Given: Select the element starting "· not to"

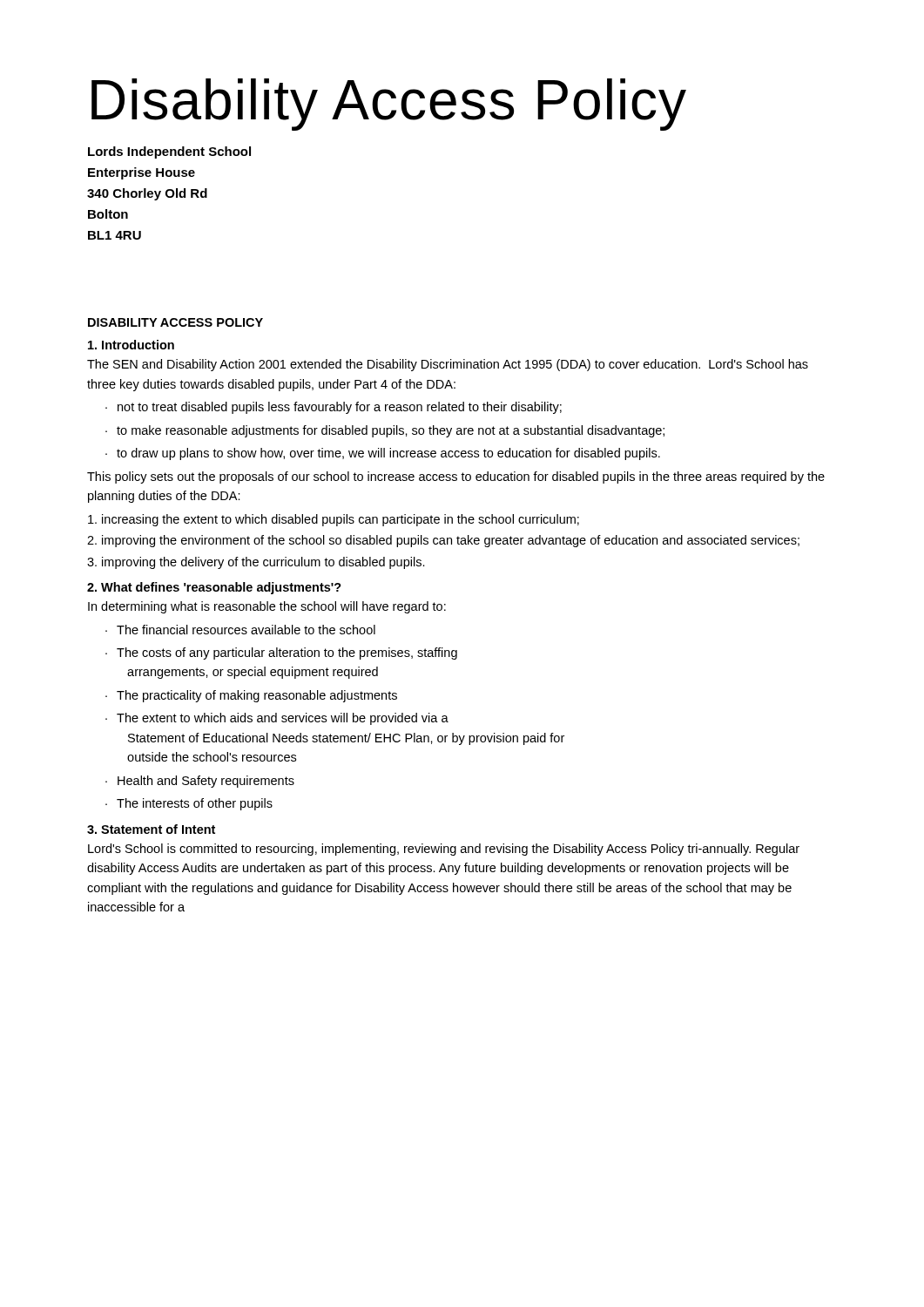Looking at the screenshot, I should pyautogui.click(x=471, y=407).
